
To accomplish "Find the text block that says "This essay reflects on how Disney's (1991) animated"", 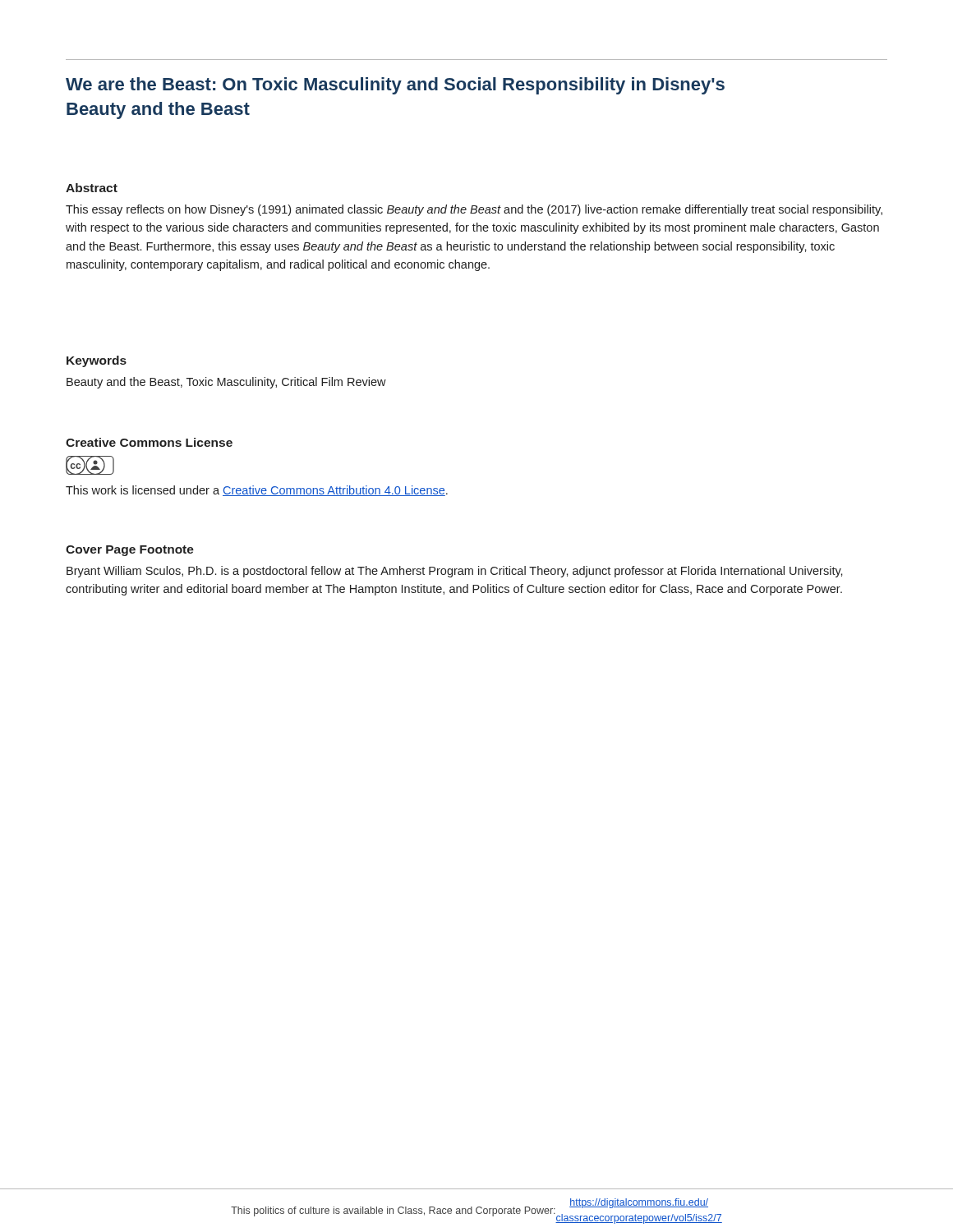I will tap(475, 237).
